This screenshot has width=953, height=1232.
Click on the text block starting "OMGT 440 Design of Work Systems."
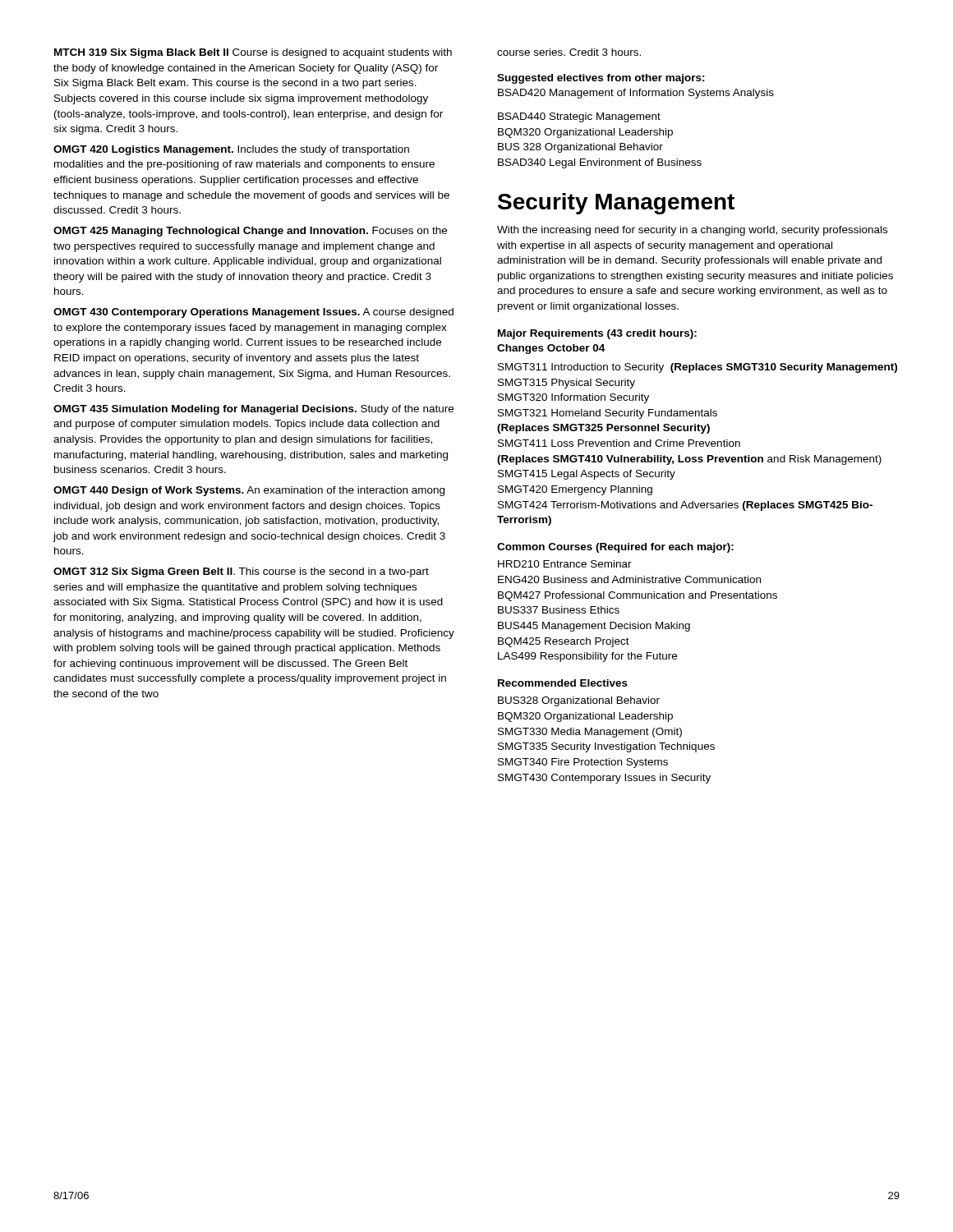[x=249, y=520]
